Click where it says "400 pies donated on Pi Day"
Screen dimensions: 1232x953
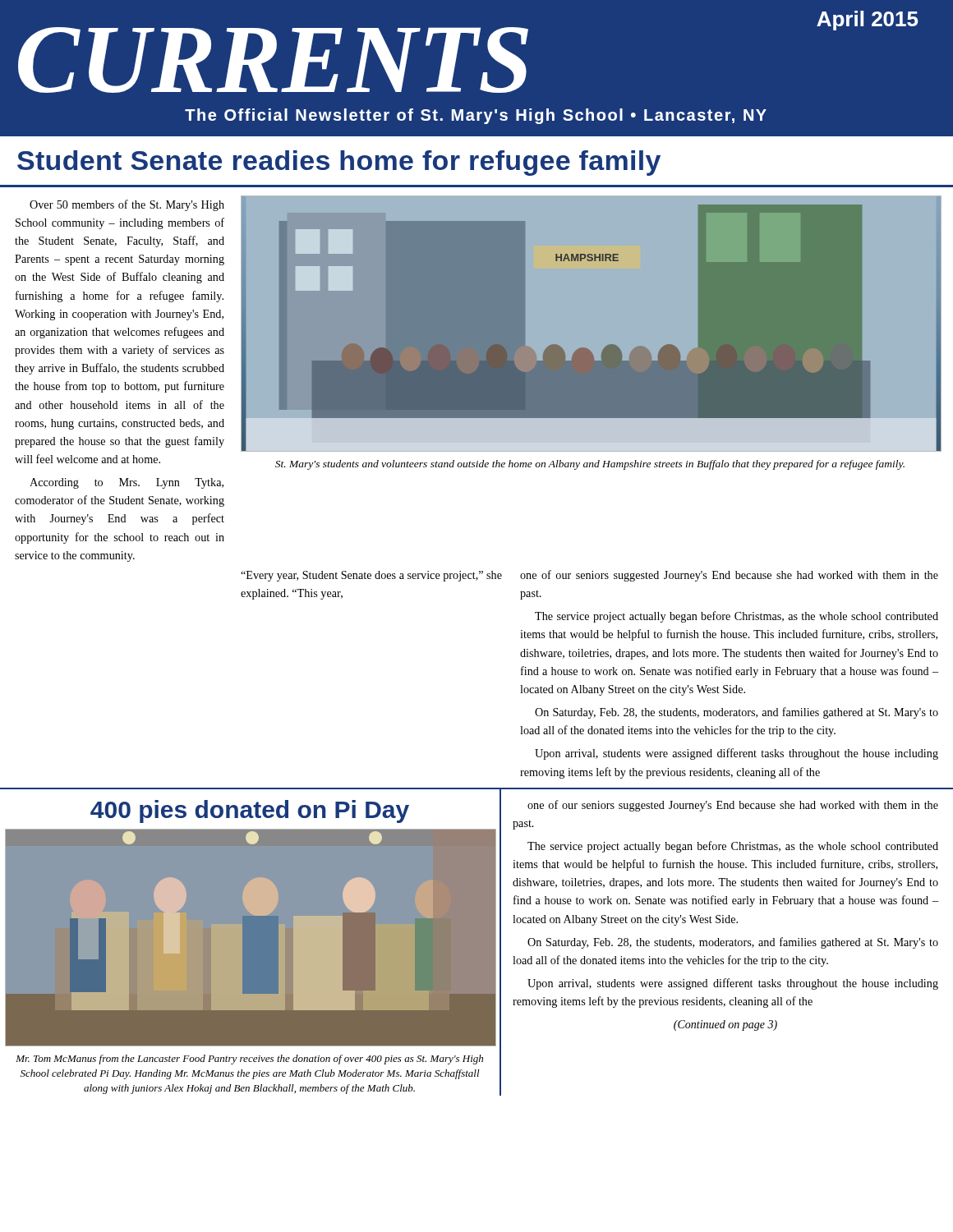click(x=250, y=809)
